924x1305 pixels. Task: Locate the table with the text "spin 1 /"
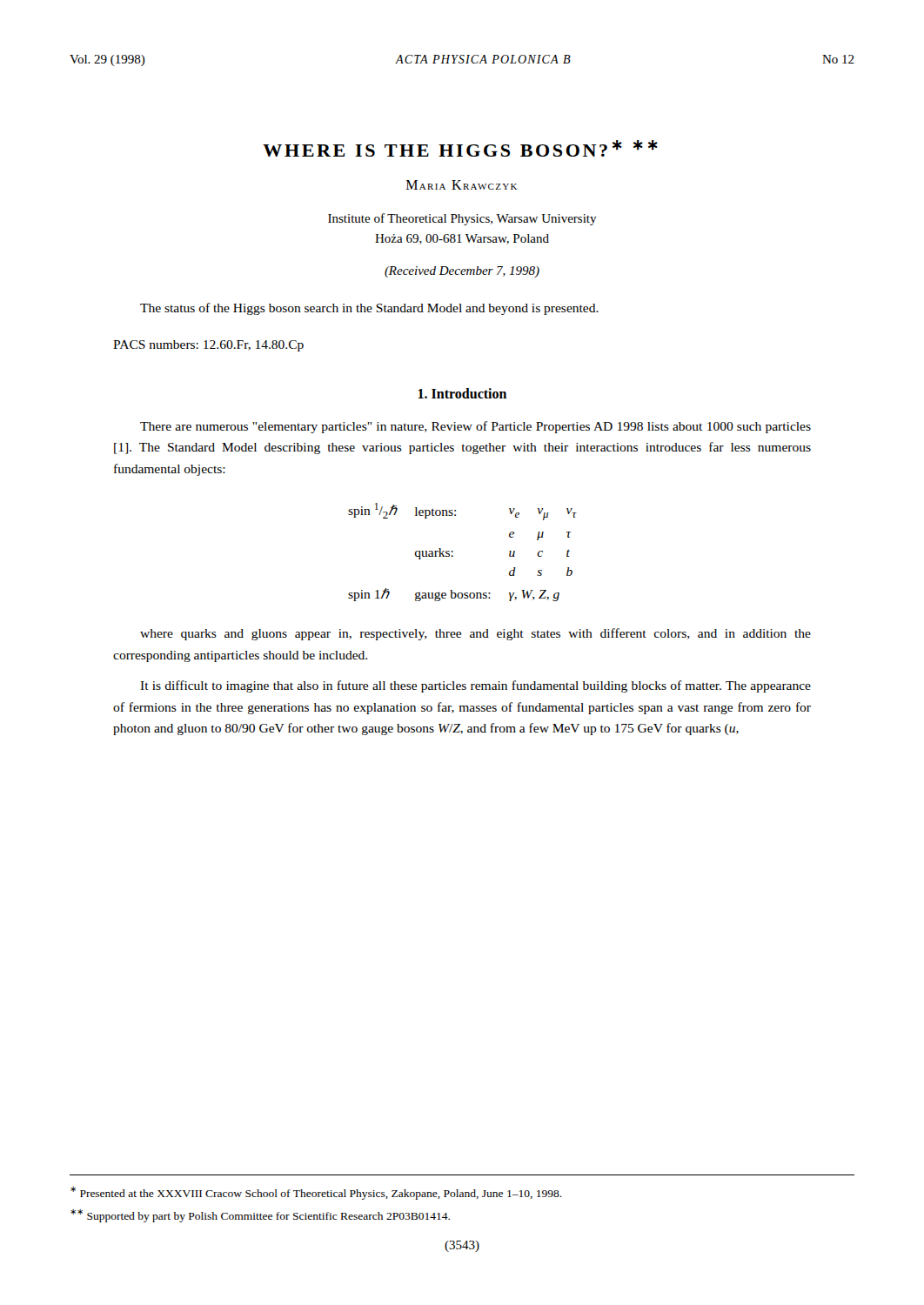[x=462, y=552]
